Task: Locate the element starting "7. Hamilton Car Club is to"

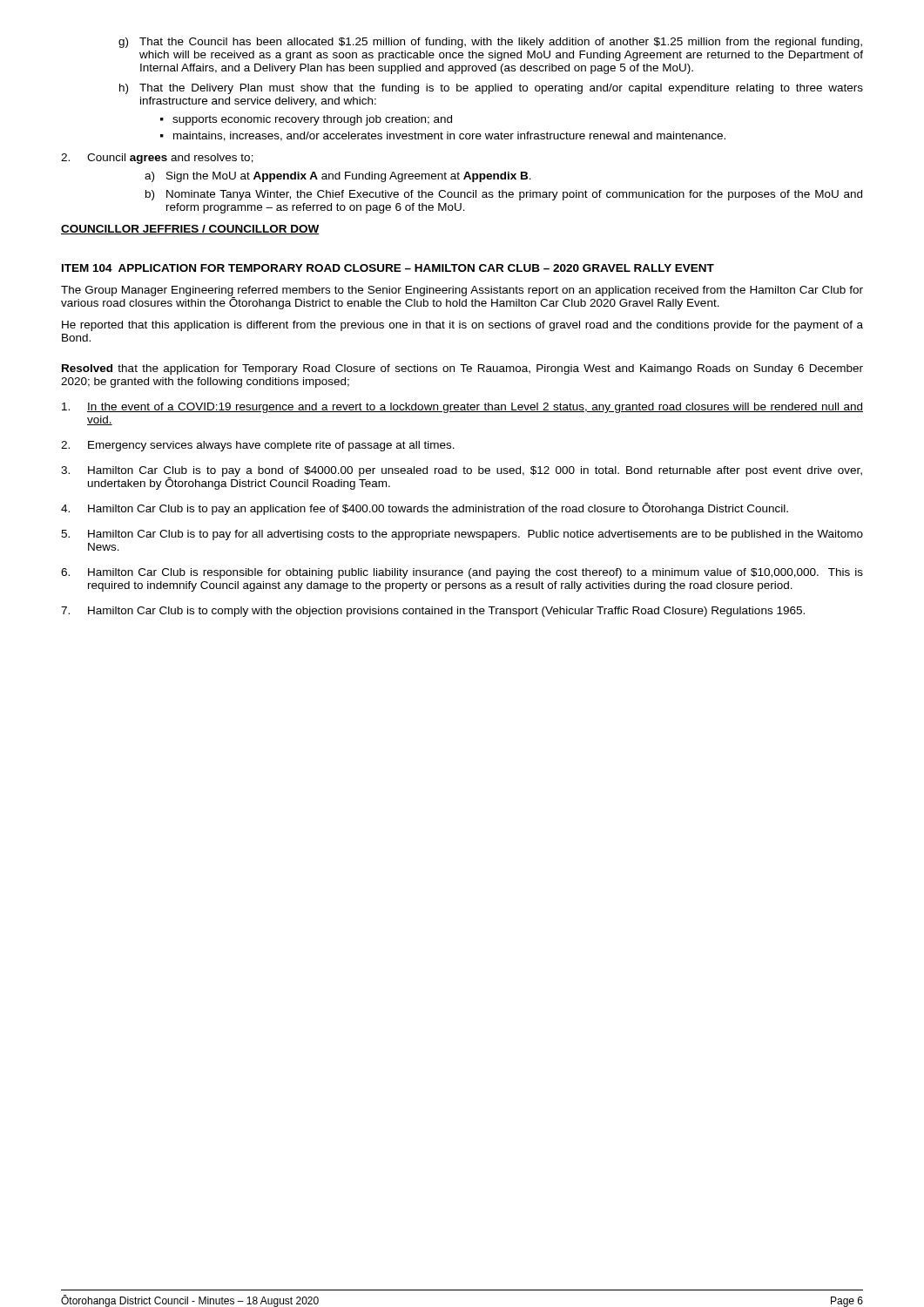Action: (462, 610)
